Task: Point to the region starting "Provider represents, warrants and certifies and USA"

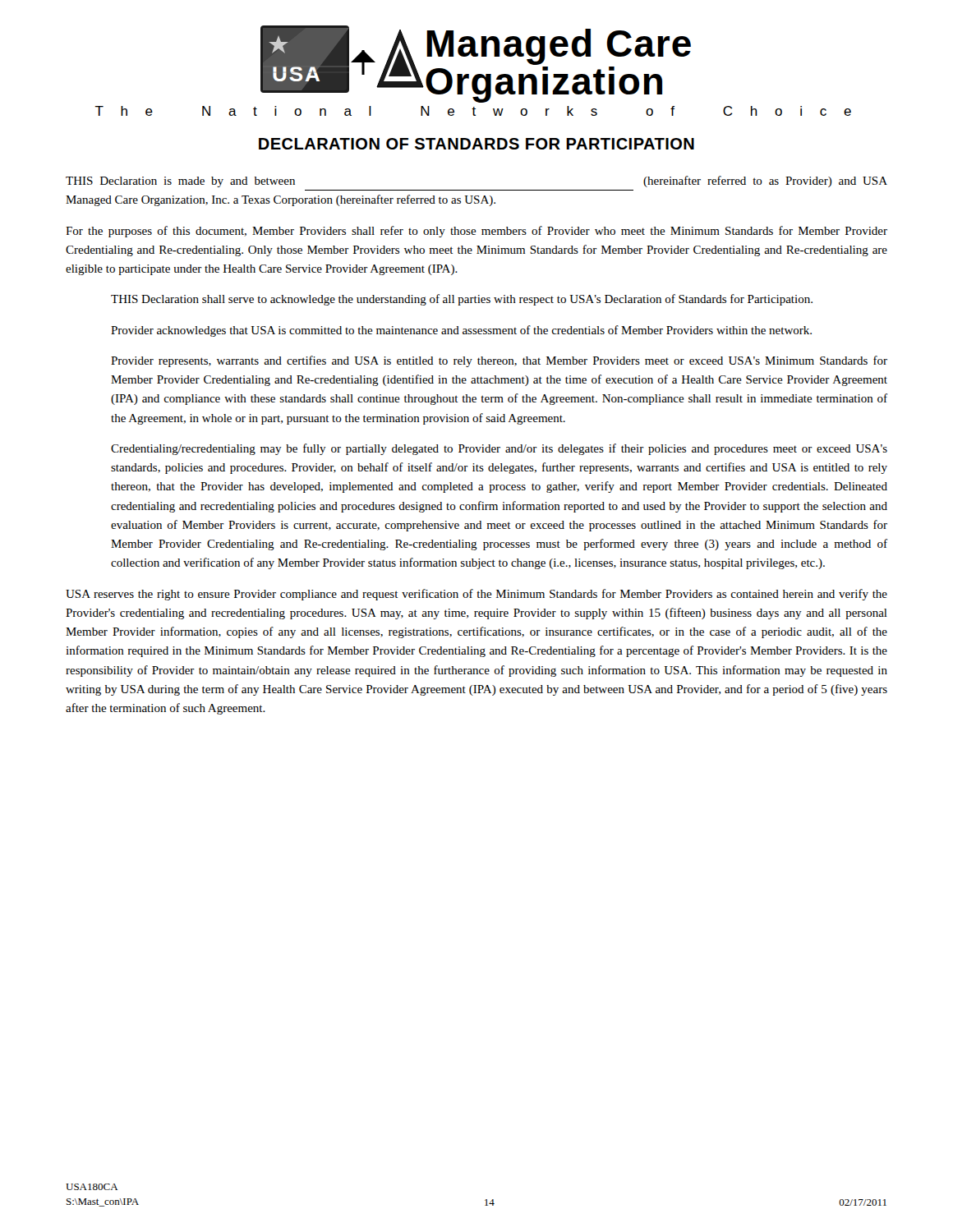Action: 499,389
